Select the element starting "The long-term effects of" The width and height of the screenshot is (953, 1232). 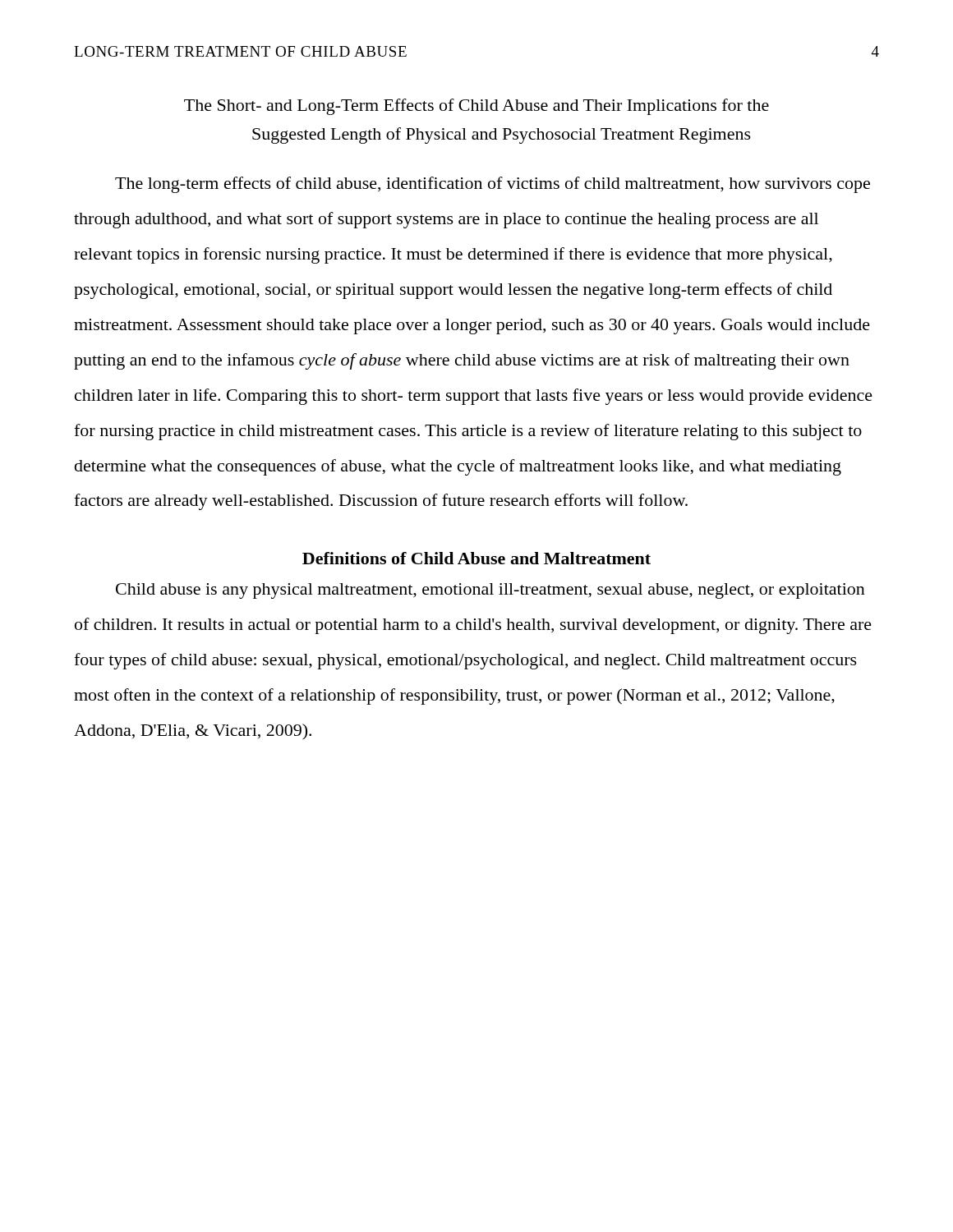click(x=476, y=342)
